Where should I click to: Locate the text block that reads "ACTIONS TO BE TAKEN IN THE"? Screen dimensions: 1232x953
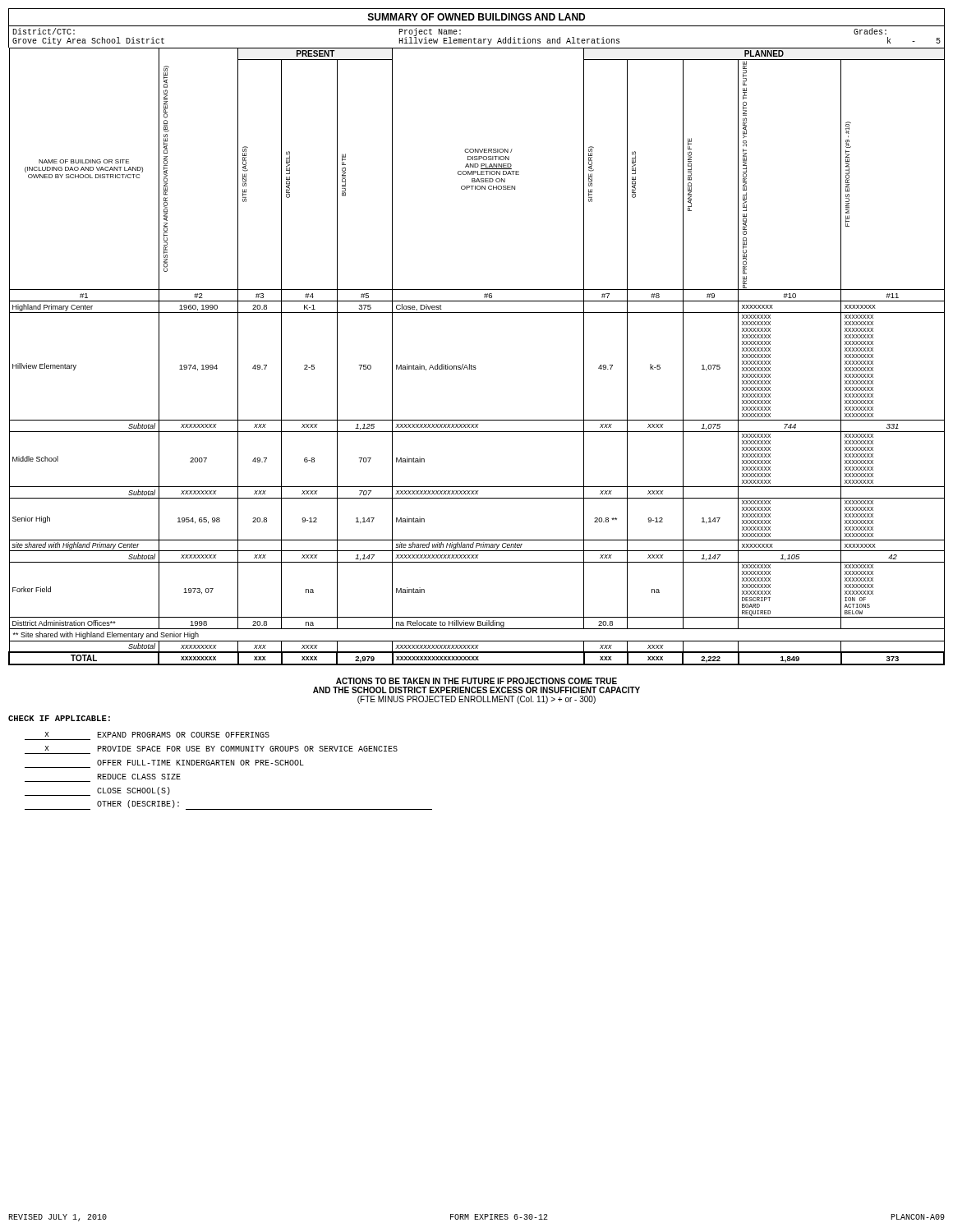(x=476, y=690)
